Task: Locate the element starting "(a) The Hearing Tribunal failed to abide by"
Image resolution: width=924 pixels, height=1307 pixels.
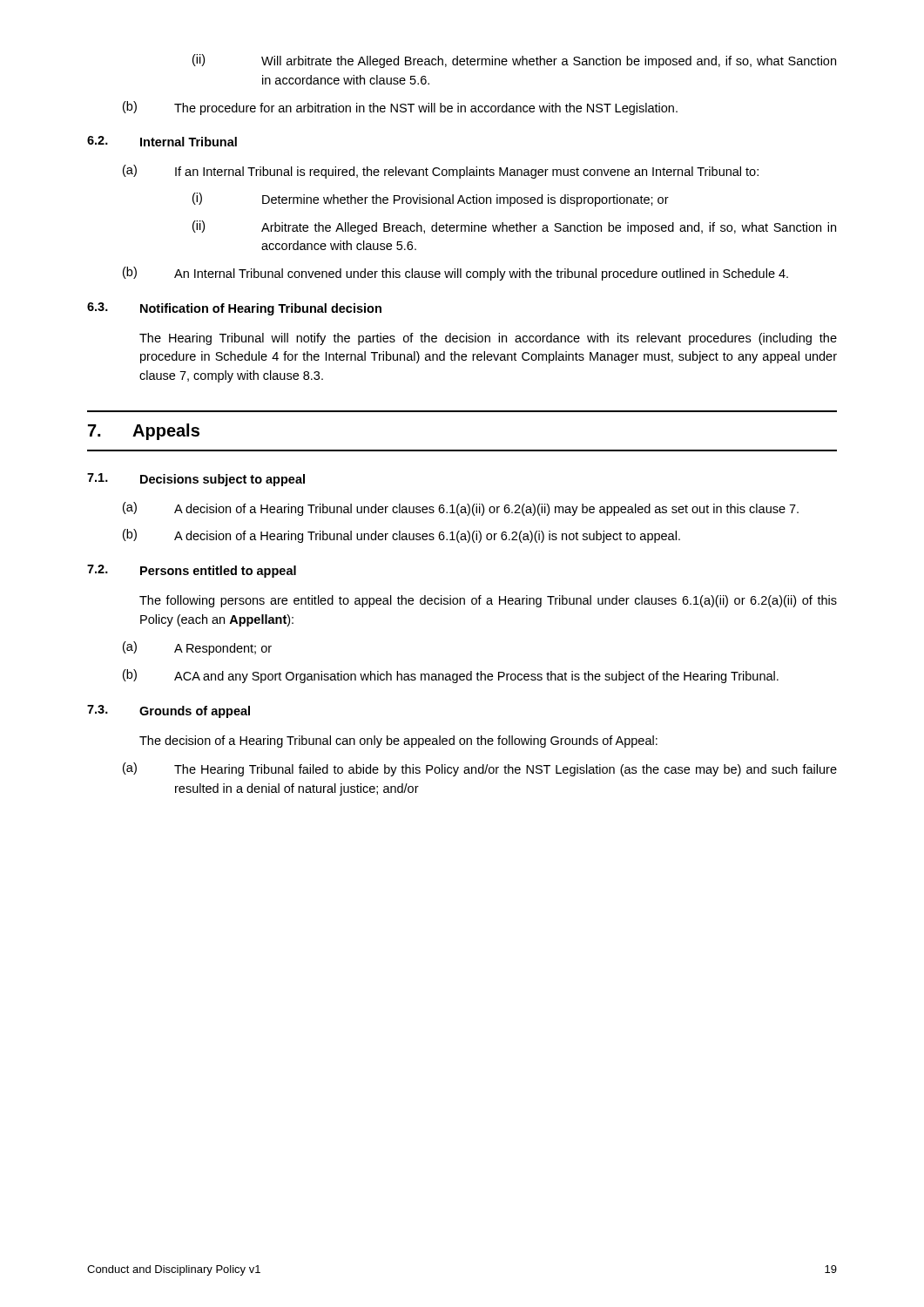Action: pos(479,780)
